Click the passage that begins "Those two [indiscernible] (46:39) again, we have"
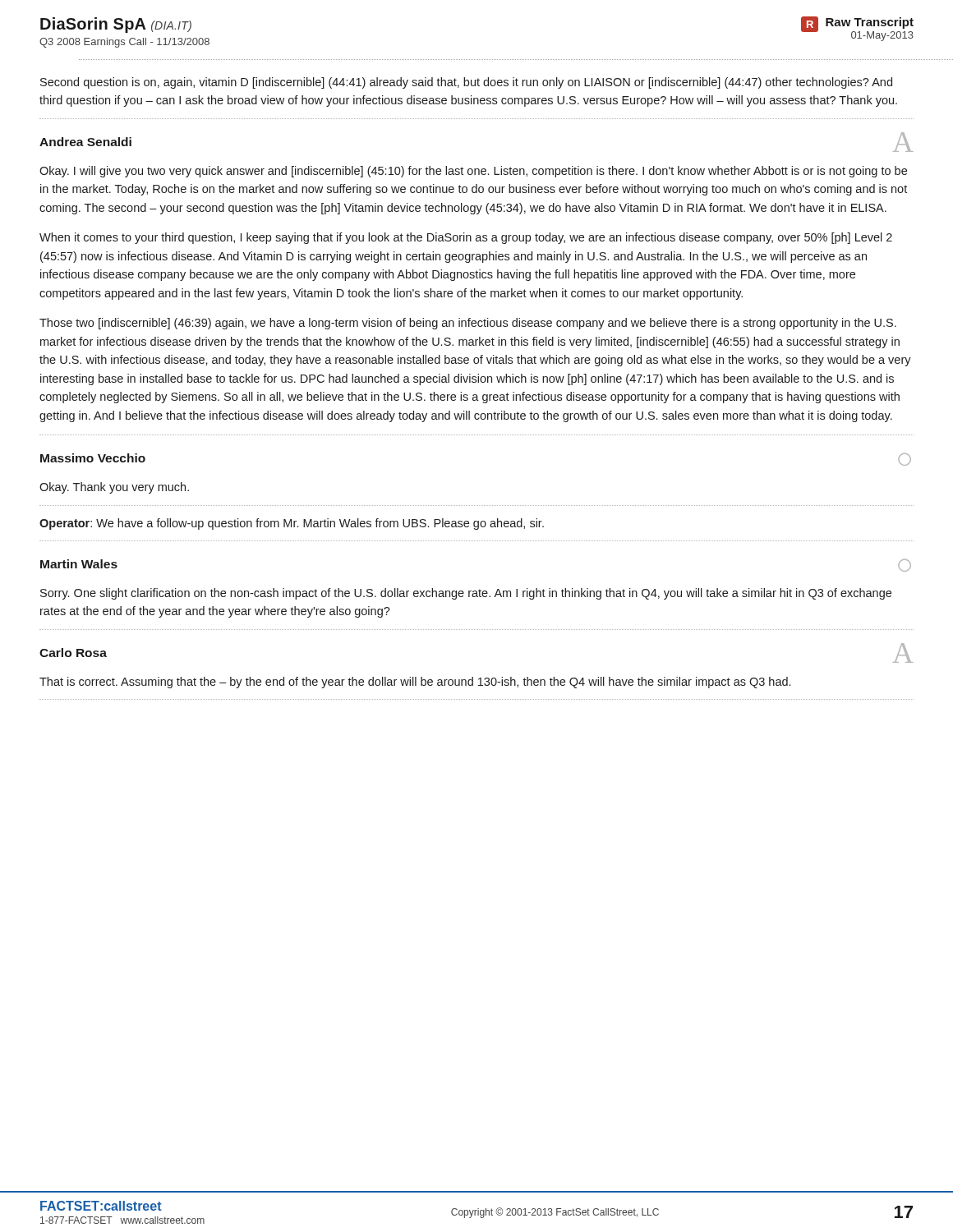This screenshot has height=1232, width=953. pyautogui.click(x=475, y=369)
